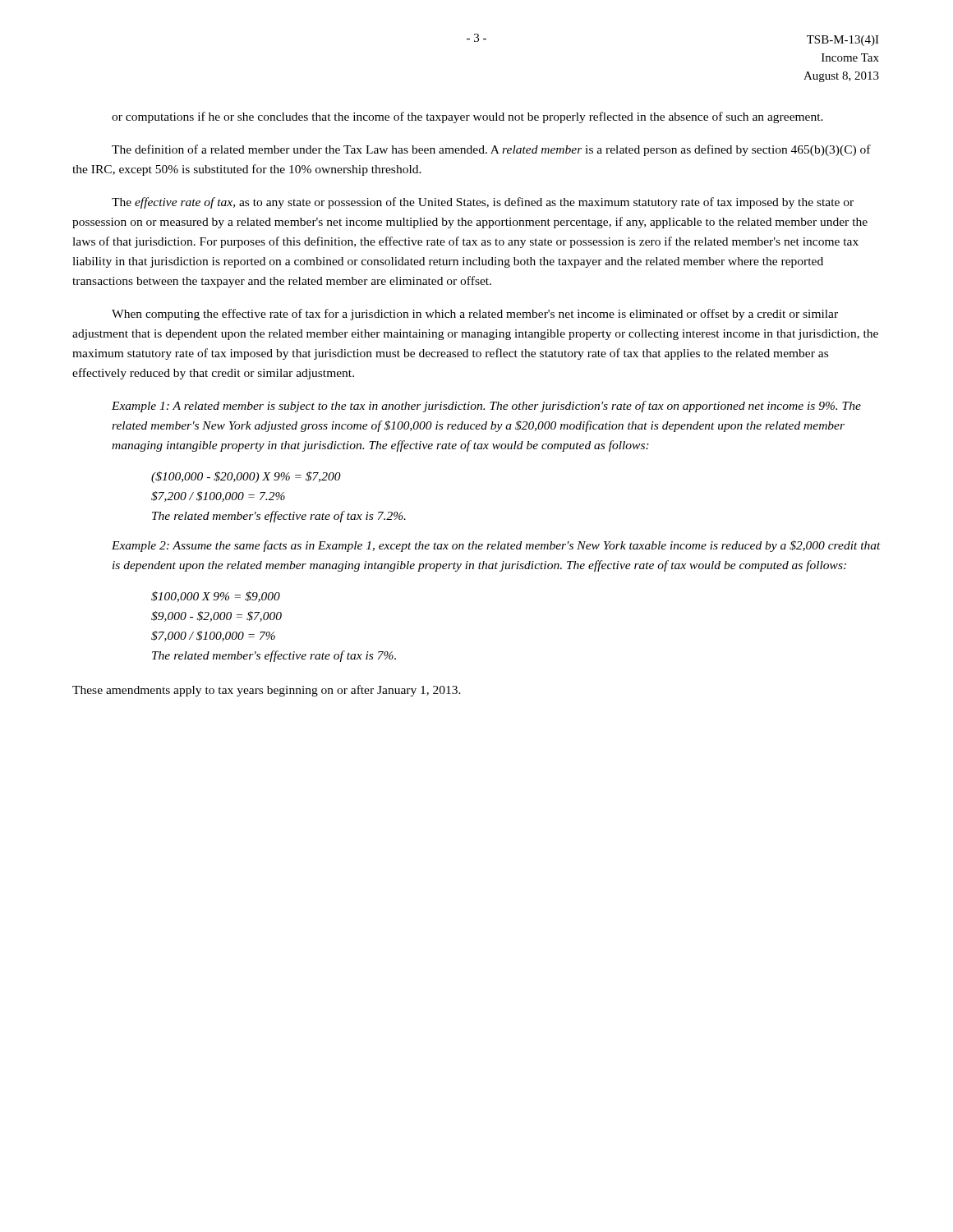Navigate to the region starting "($100,000 - $20,000) X 9% = $7,200"
Viewport: 953px width, 1232px height.
[279, 496]
